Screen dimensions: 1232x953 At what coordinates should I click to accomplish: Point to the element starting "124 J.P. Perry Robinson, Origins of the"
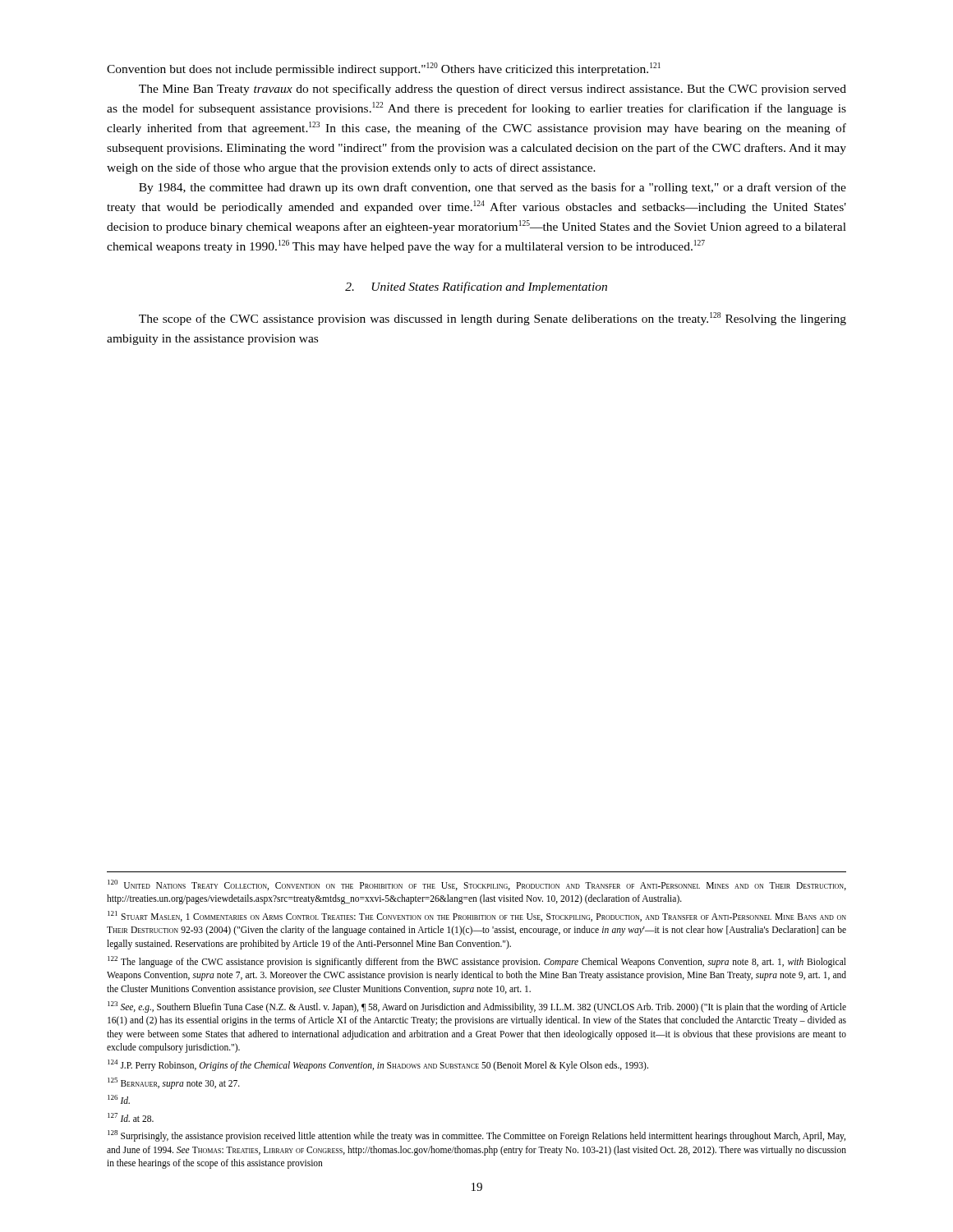pyautogui.click(x=378, y=1064)
